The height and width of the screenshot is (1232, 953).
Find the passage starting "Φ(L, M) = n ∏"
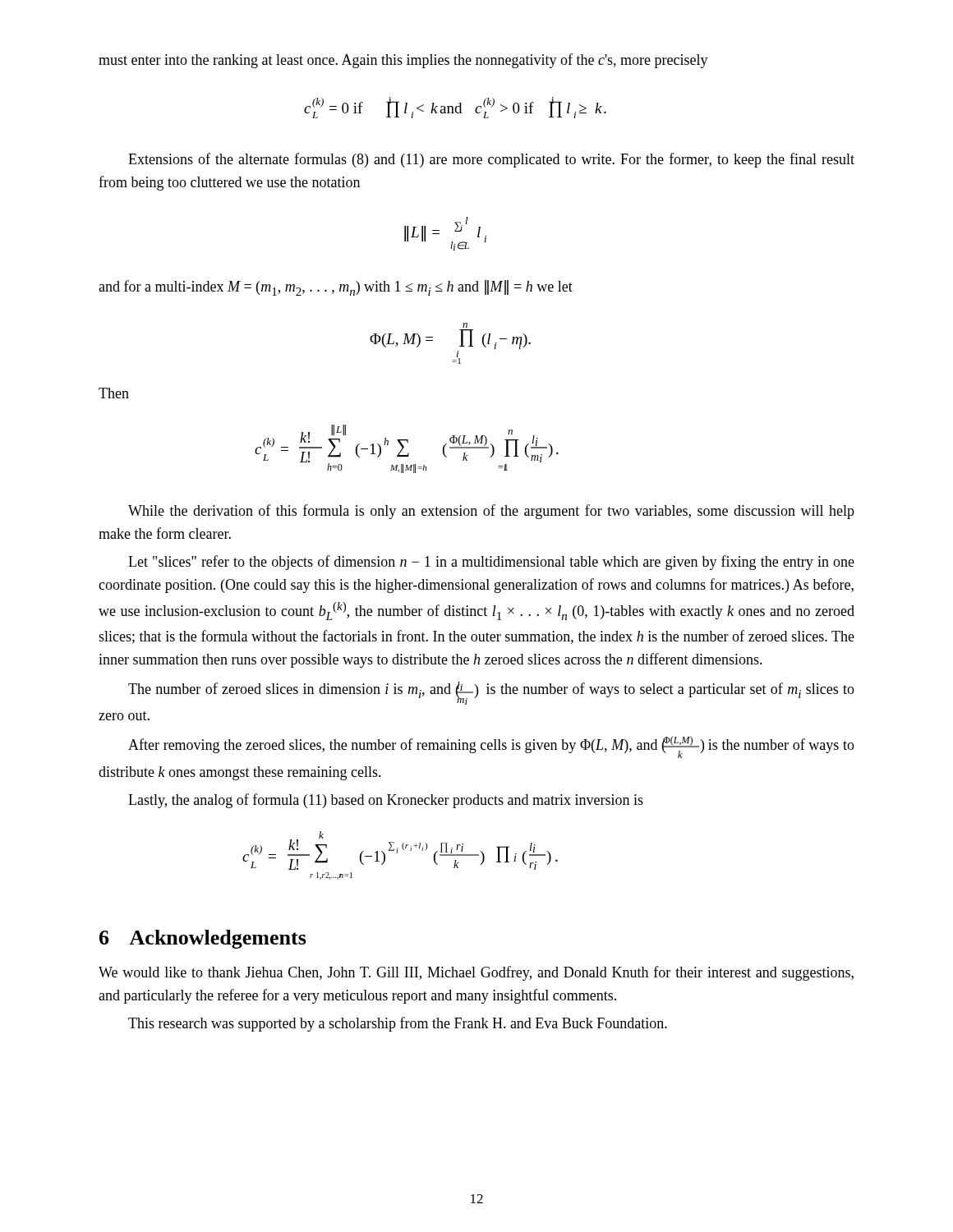(476, 340)
